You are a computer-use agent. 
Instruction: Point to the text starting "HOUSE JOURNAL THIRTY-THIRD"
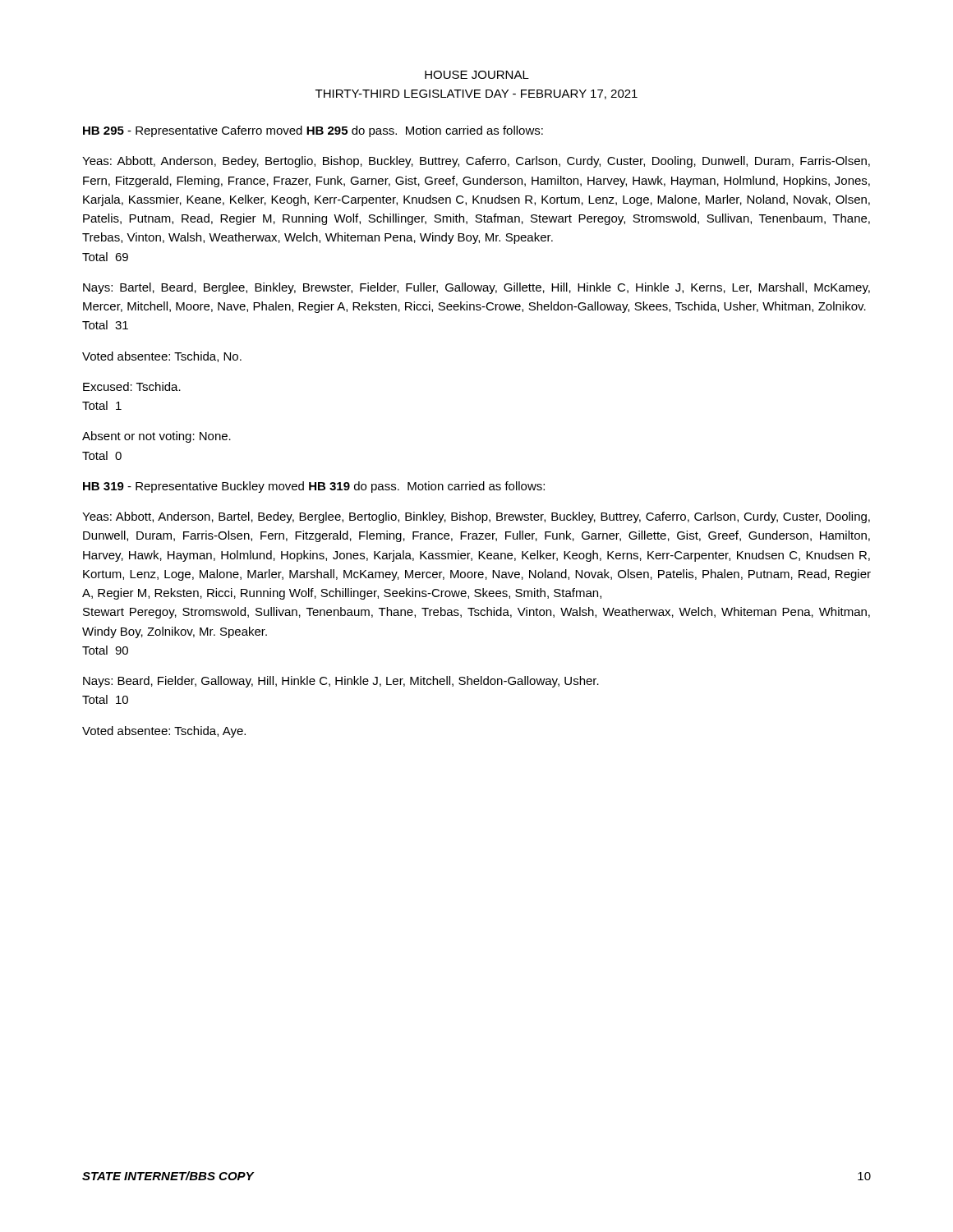[476, 84]
